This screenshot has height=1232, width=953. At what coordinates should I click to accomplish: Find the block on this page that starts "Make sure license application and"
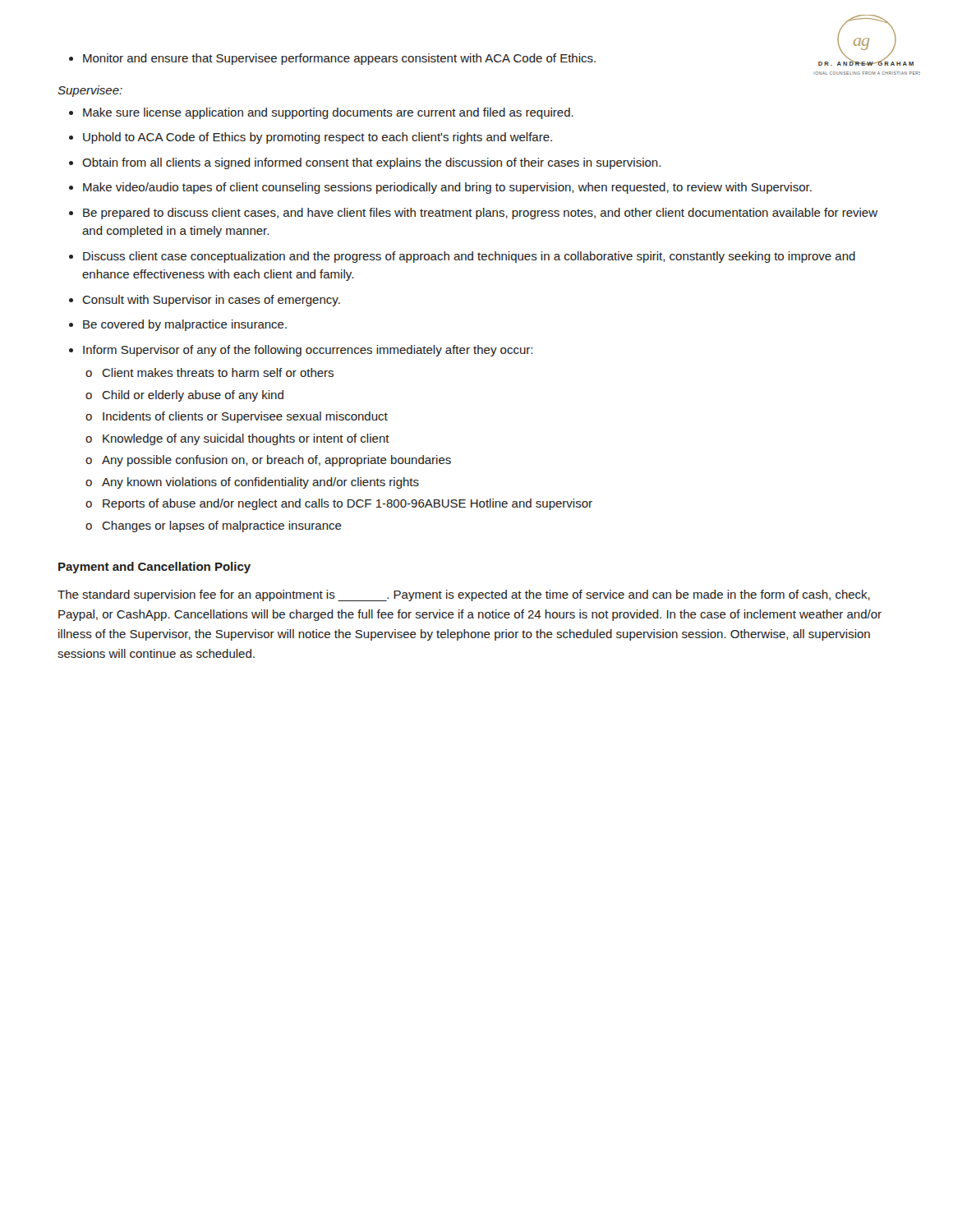(328, 112)
